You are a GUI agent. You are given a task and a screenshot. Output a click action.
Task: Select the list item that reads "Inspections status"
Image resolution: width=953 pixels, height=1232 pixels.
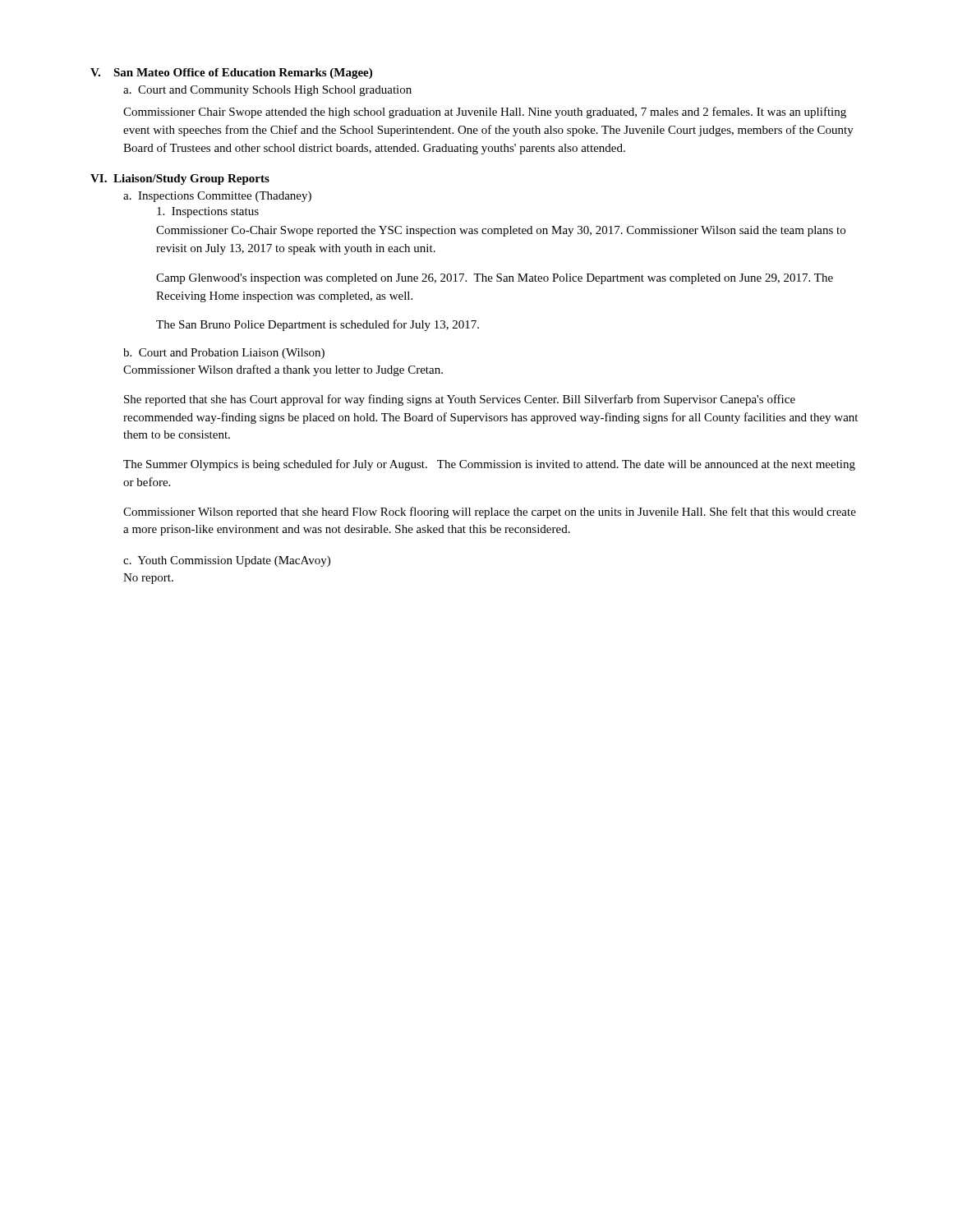coord(207,211)
